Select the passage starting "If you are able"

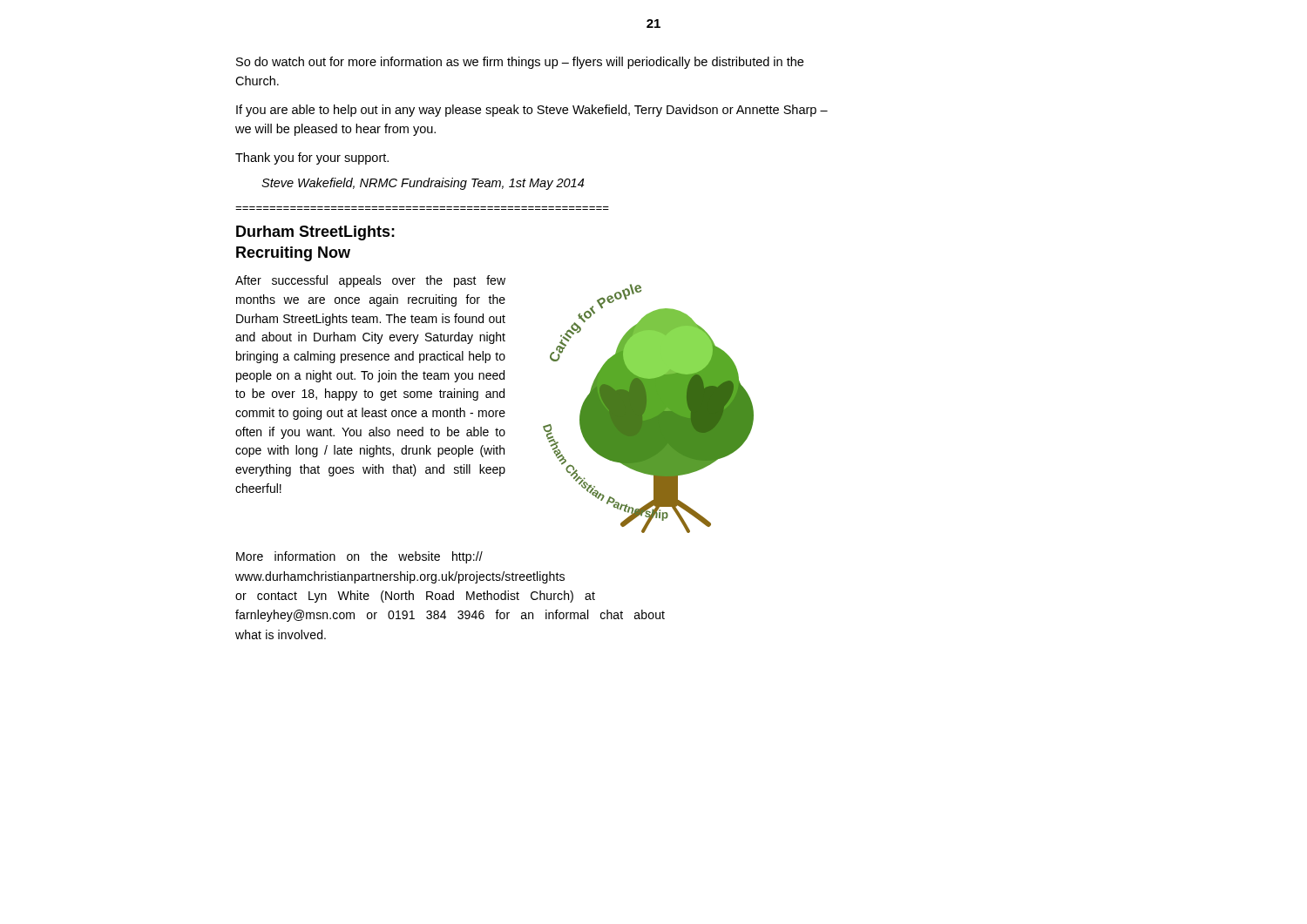[531, 119]
